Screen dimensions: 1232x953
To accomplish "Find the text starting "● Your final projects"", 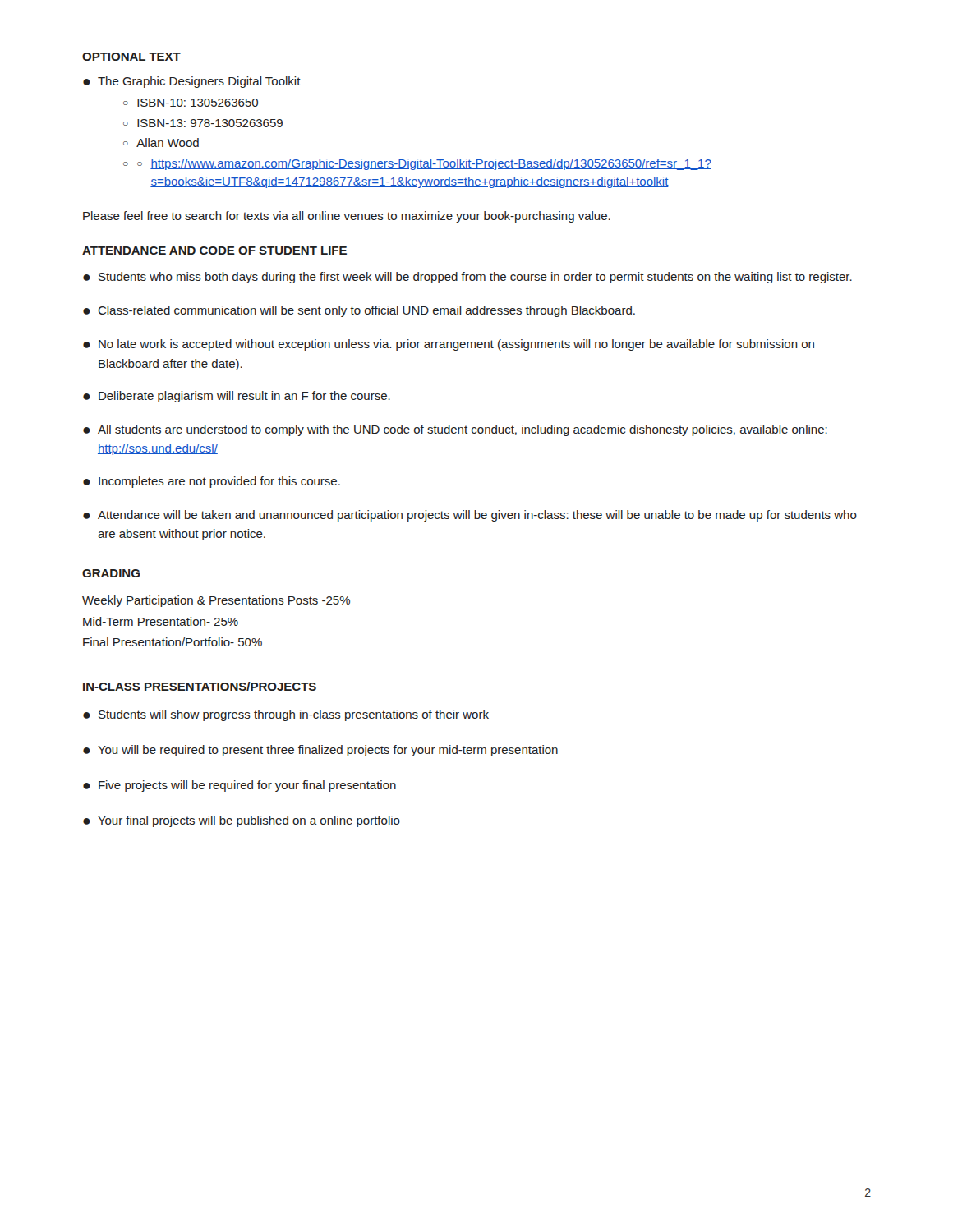I will (241, 821).
